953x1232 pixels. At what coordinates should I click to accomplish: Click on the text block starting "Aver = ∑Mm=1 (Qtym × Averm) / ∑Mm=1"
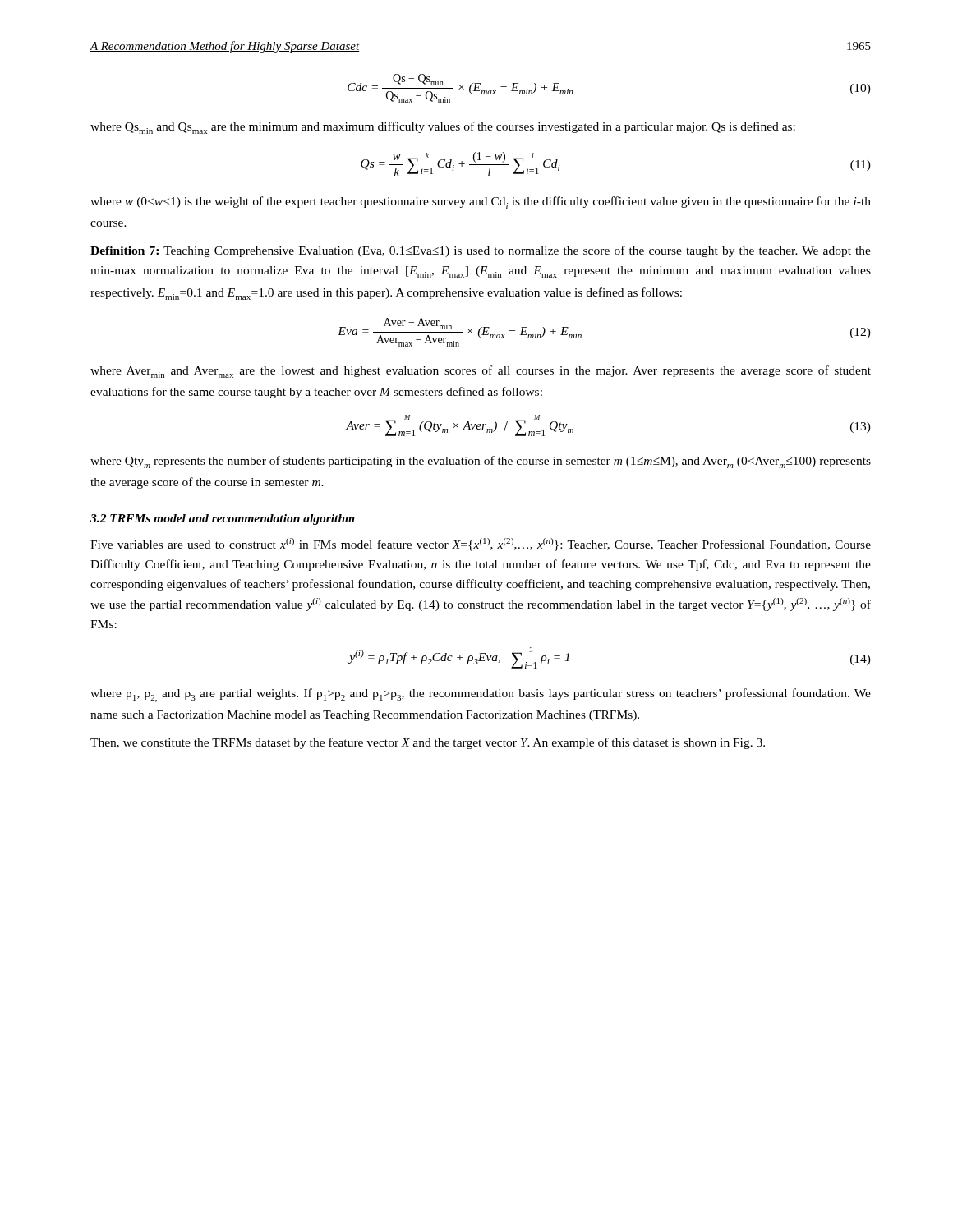(x=481, y=426)
